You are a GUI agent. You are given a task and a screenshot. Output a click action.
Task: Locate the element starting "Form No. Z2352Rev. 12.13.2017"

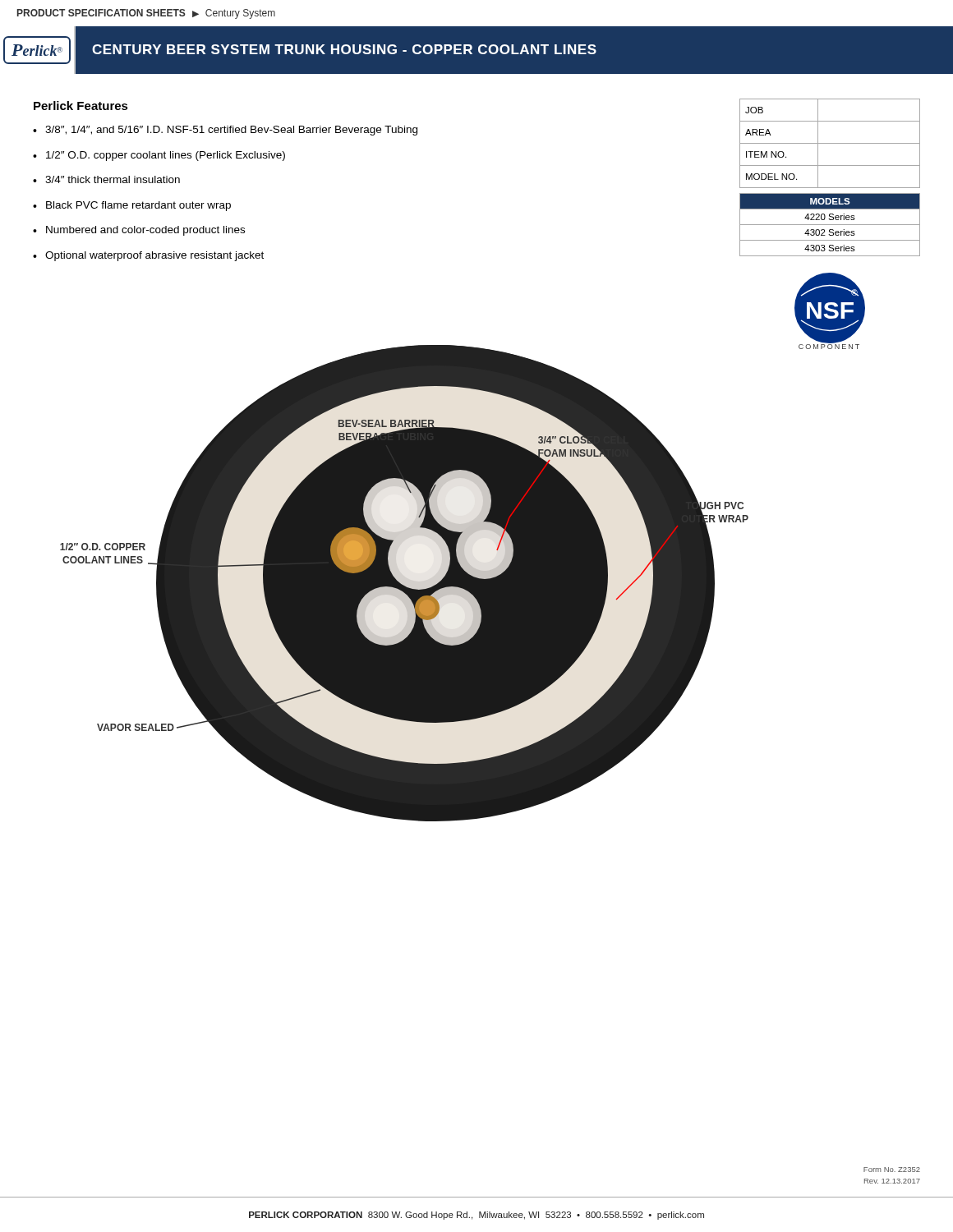click(x=892, y=1175)
